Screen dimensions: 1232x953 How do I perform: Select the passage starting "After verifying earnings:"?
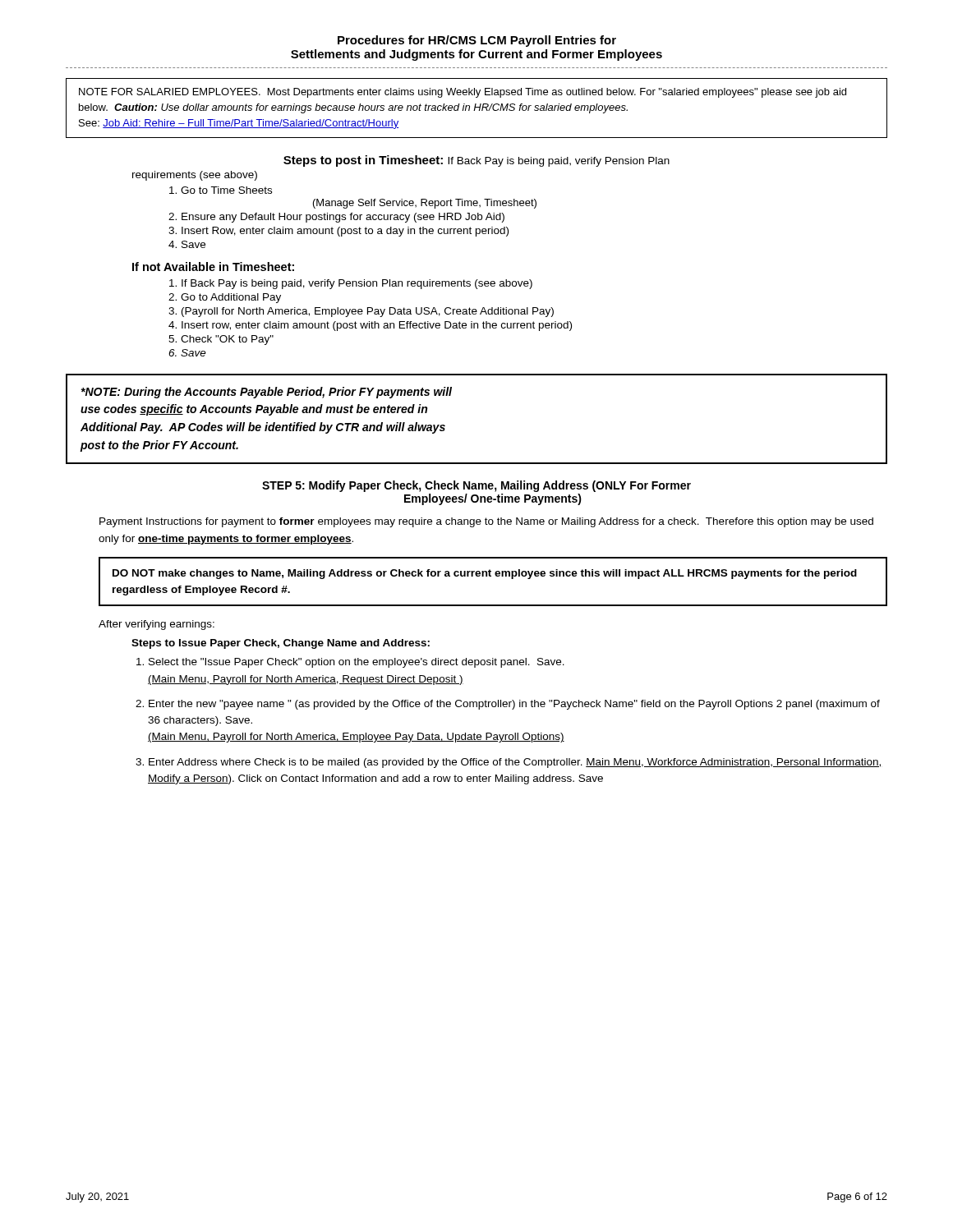[157, 624]
